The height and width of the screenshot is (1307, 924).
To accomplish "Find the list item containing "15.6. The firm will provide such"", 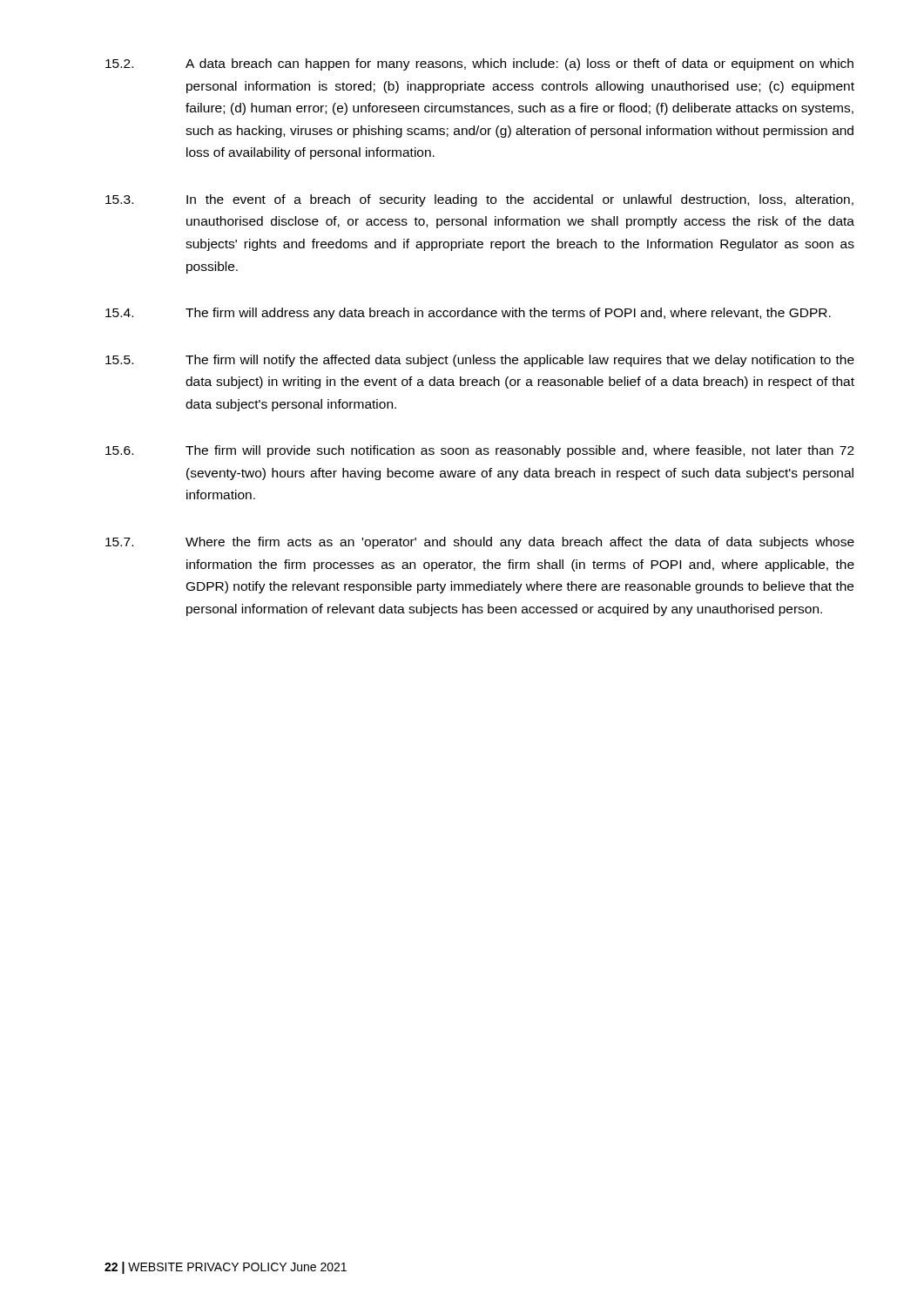I will tap(479, 473).
